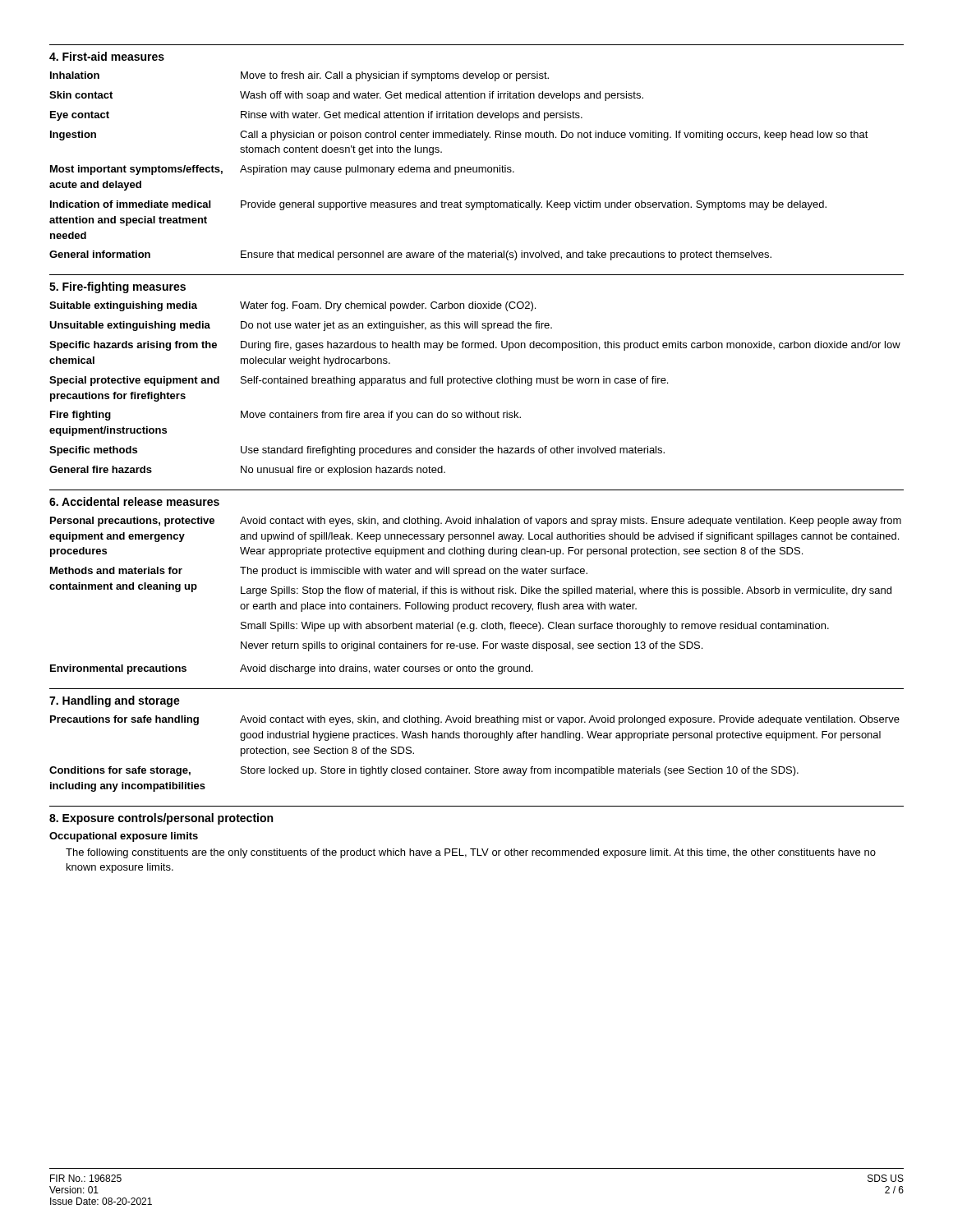Screen dimensions: 1232x953
Task: Locate the passage starting "5. Fire-fighting measures"
Action: click(118, 287)
